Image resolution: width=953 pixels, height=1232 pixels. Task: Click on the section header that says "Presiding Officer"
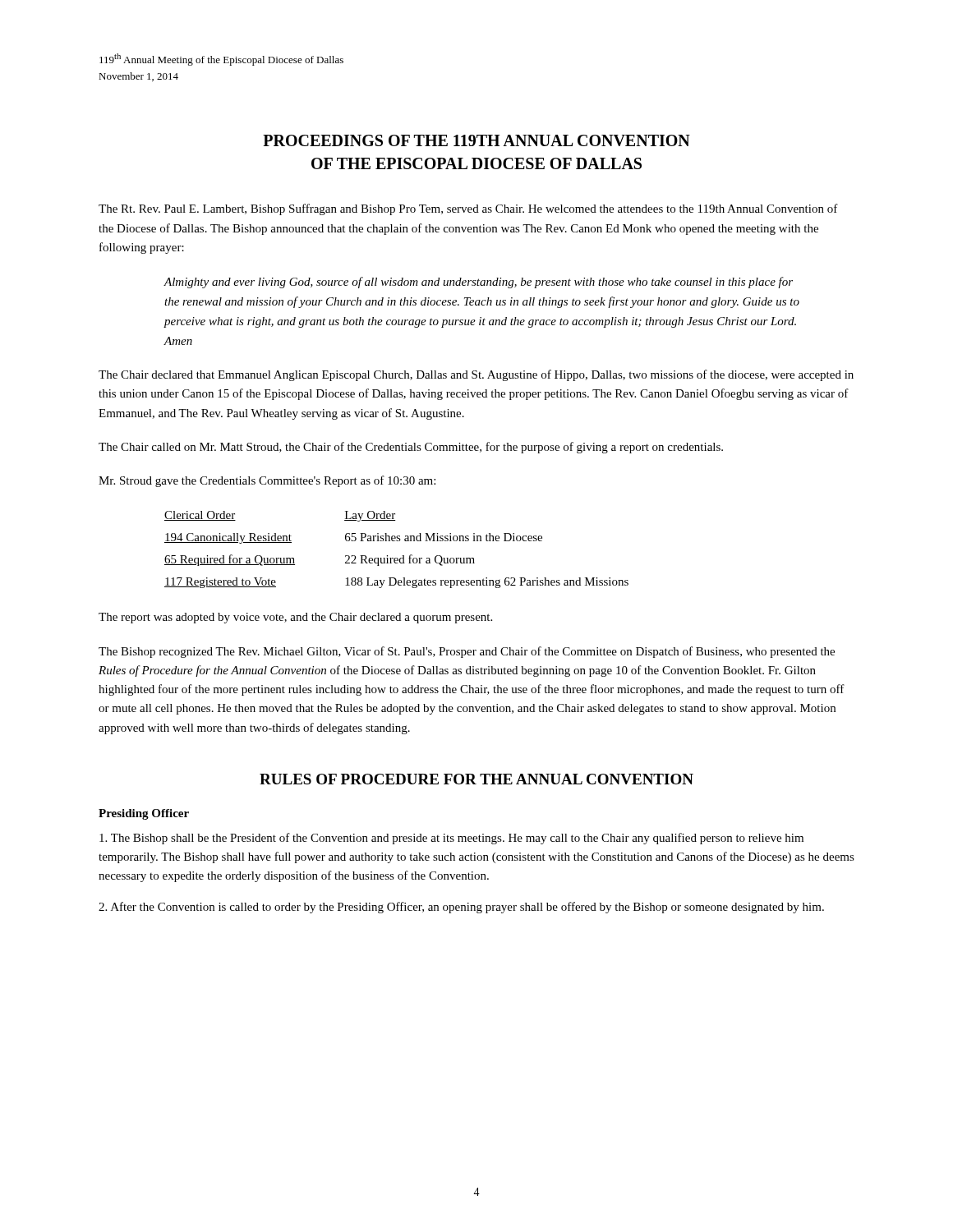point(144,813)
